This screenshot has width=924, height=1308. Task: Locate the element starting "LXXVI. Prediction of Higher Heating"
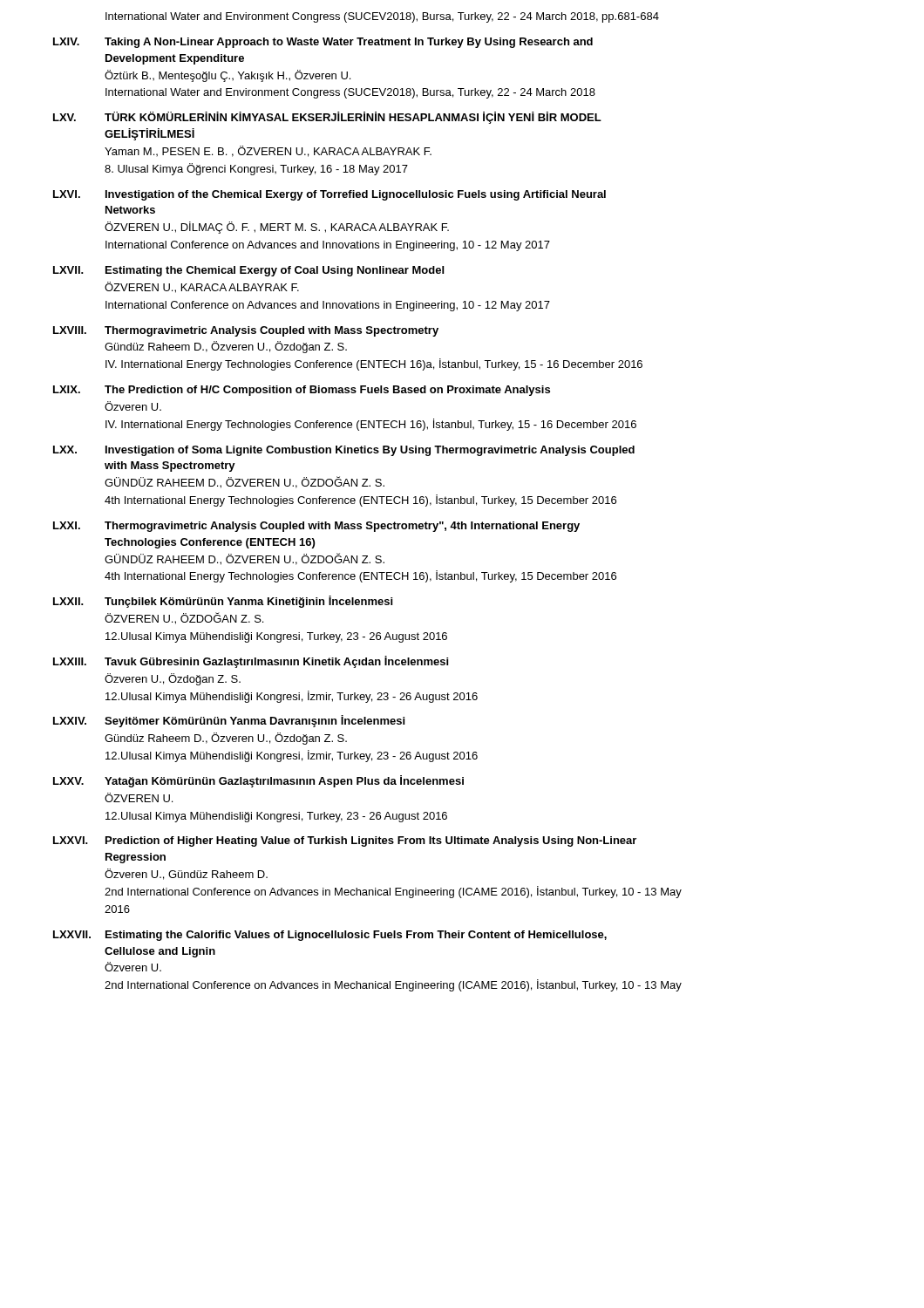pyautogui.click(x=471, y=876)
